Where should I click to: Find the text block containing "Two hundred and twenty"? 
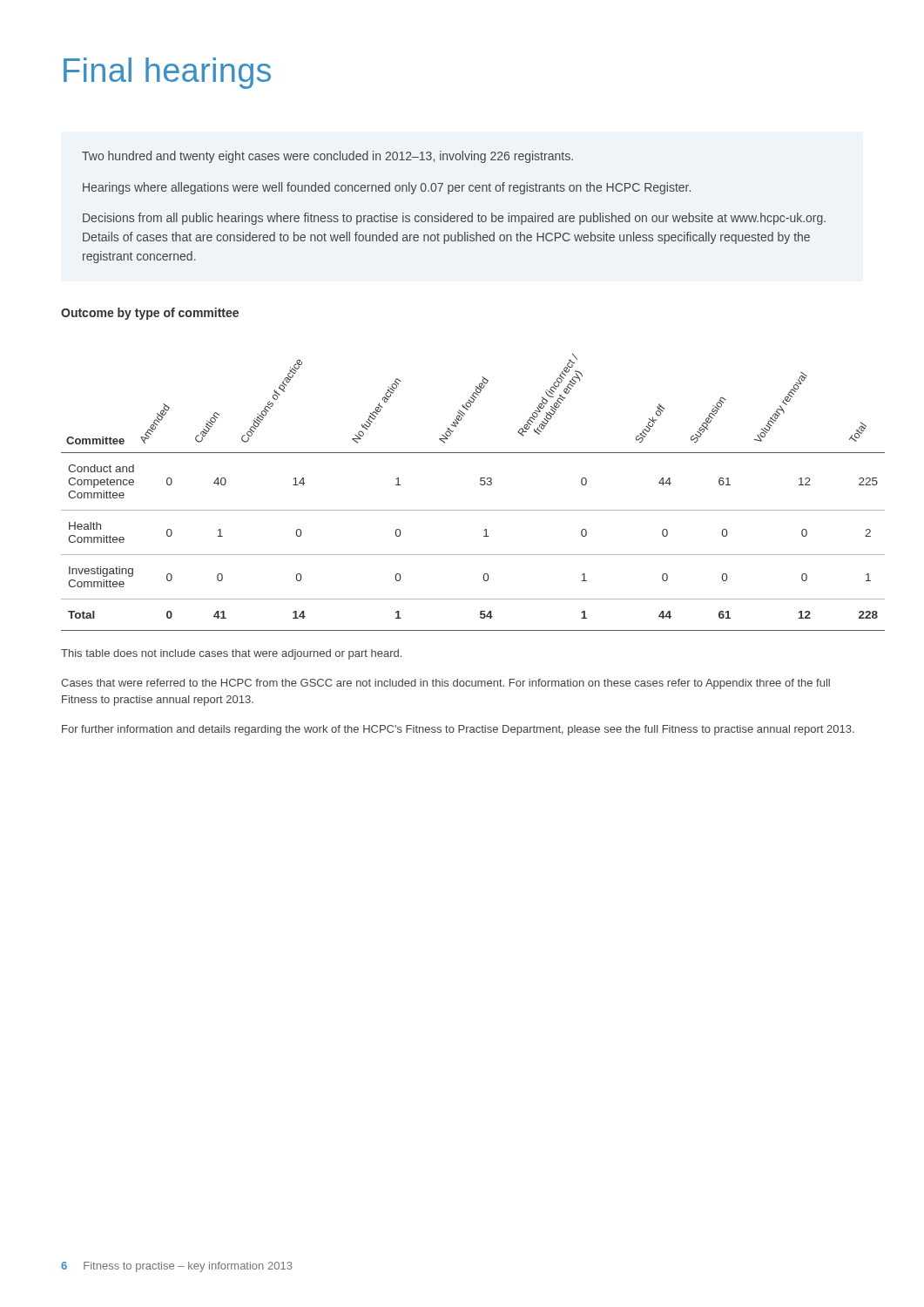[462, 207]
